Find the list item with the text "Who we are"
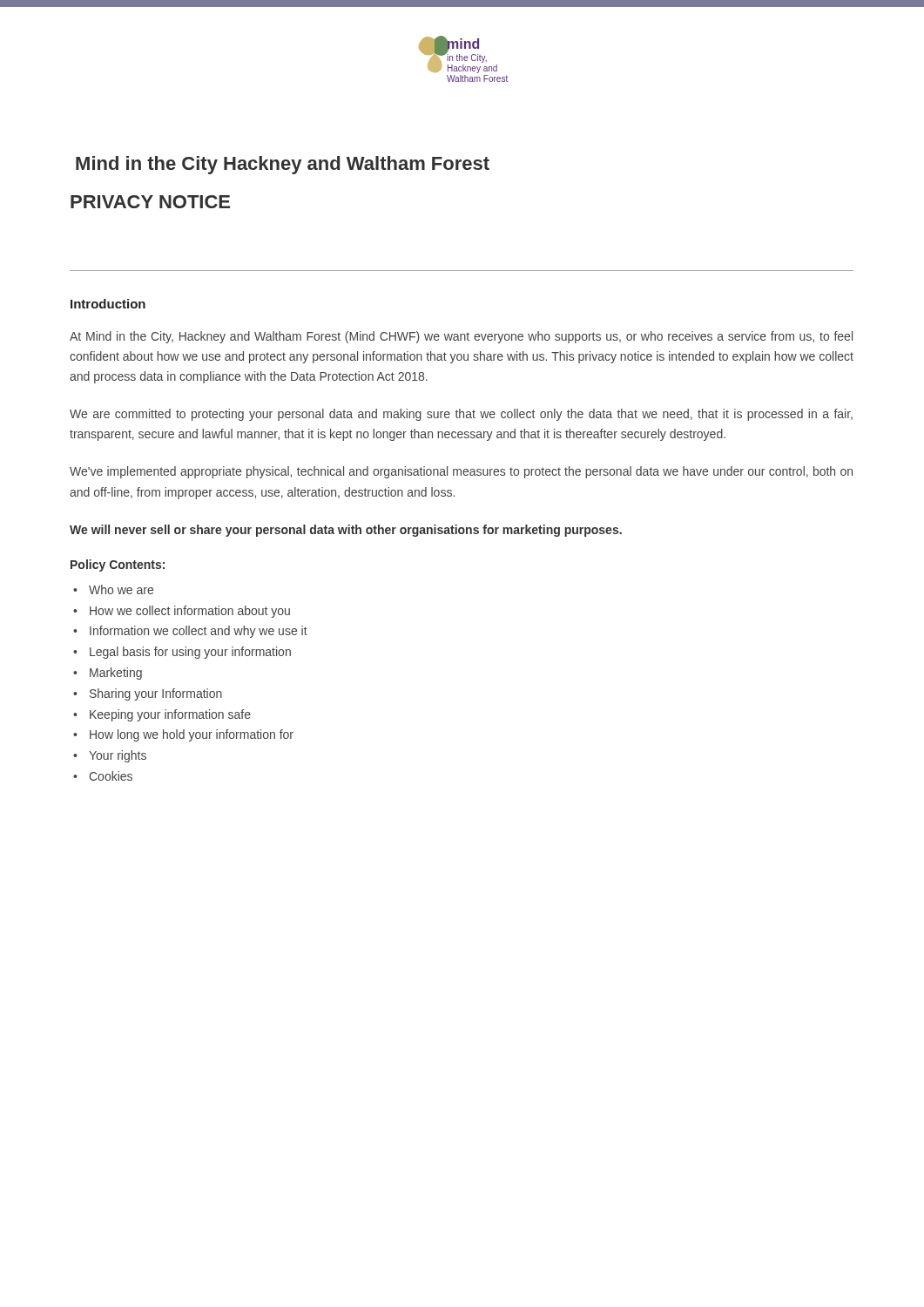 121,590
